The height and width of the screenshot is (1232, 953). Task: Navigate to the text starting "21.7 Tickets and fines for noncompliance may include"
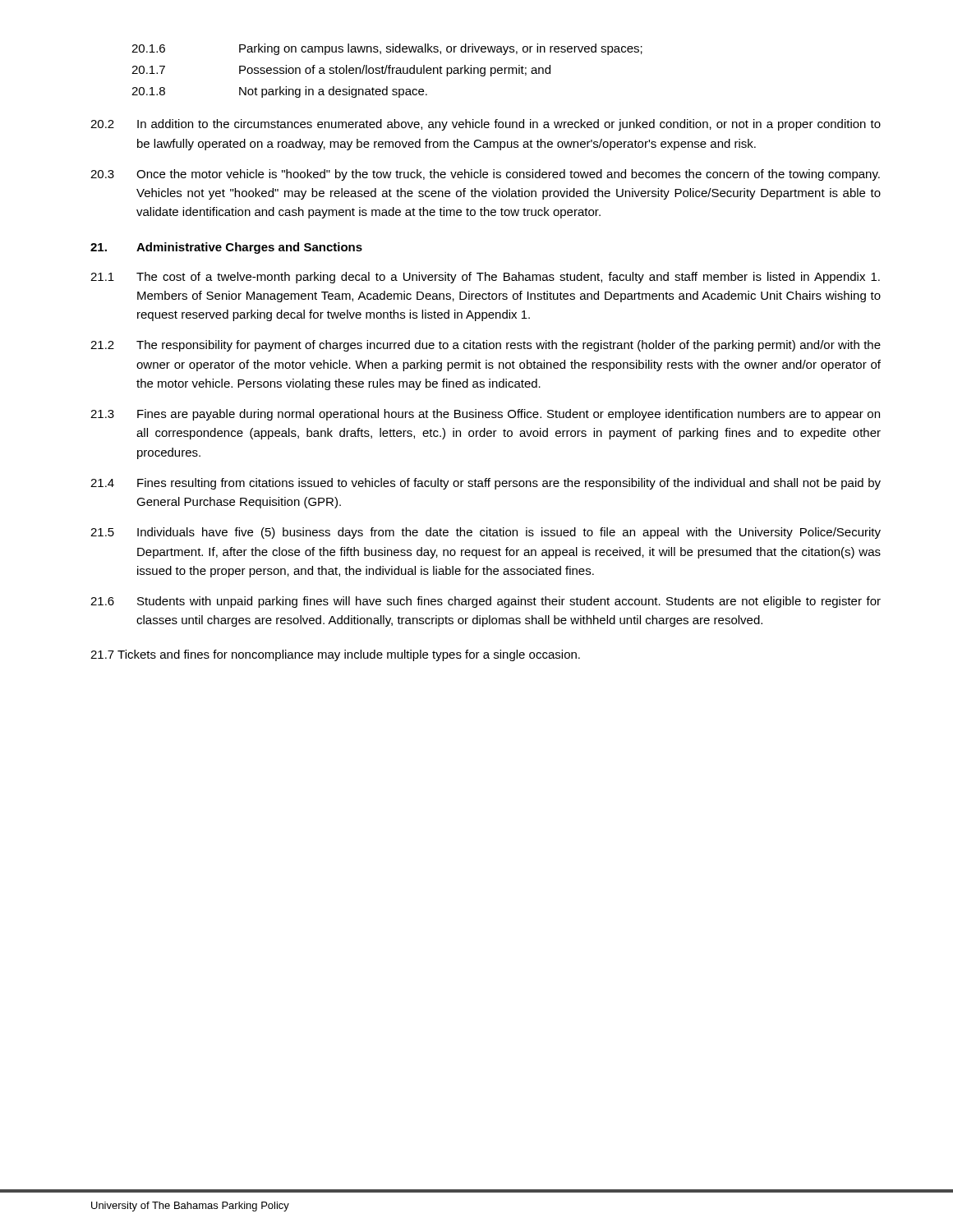[336, 654]
